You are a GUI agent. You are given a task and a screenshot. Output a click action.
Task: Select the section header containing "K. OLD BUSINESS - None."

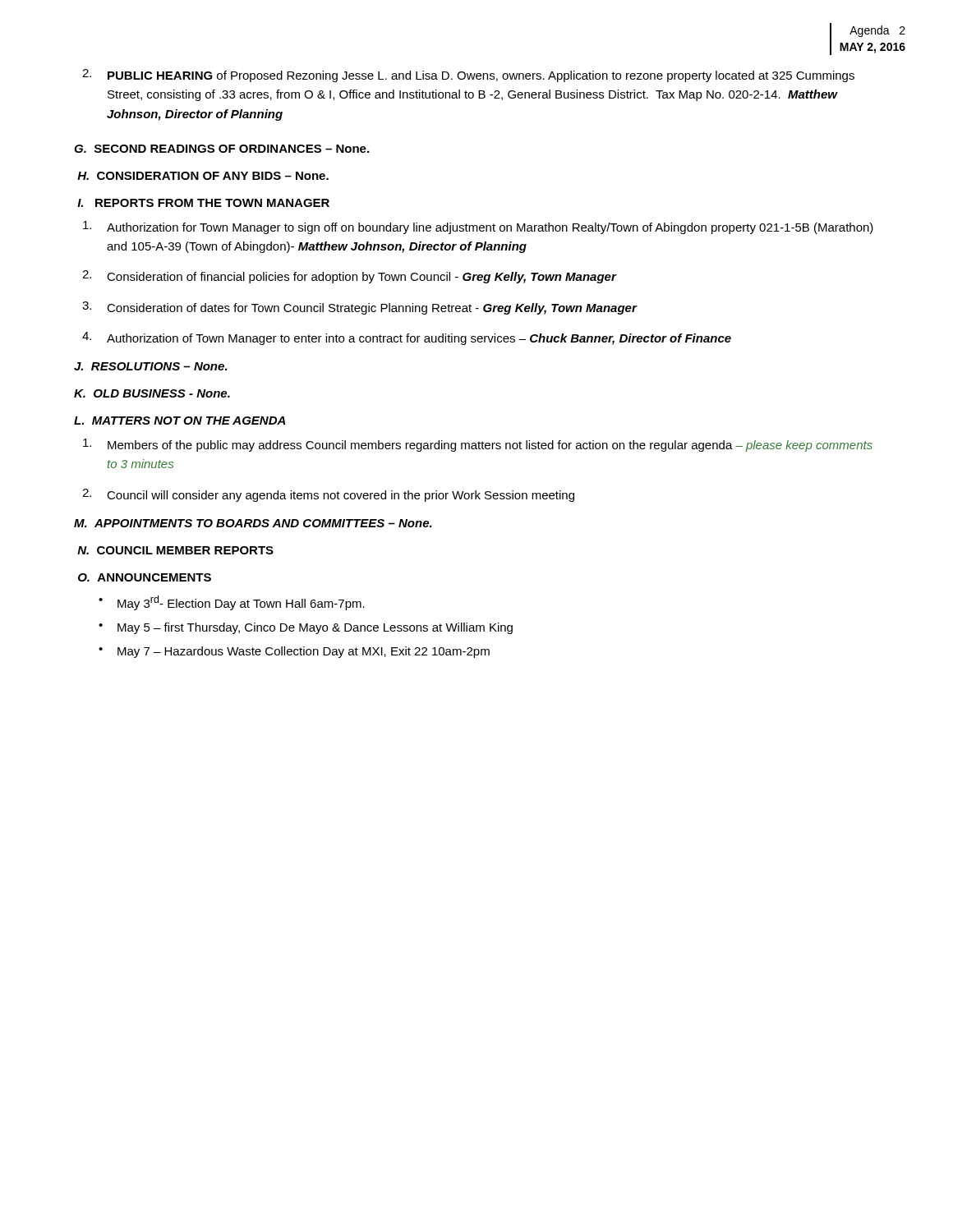point(152,393)
